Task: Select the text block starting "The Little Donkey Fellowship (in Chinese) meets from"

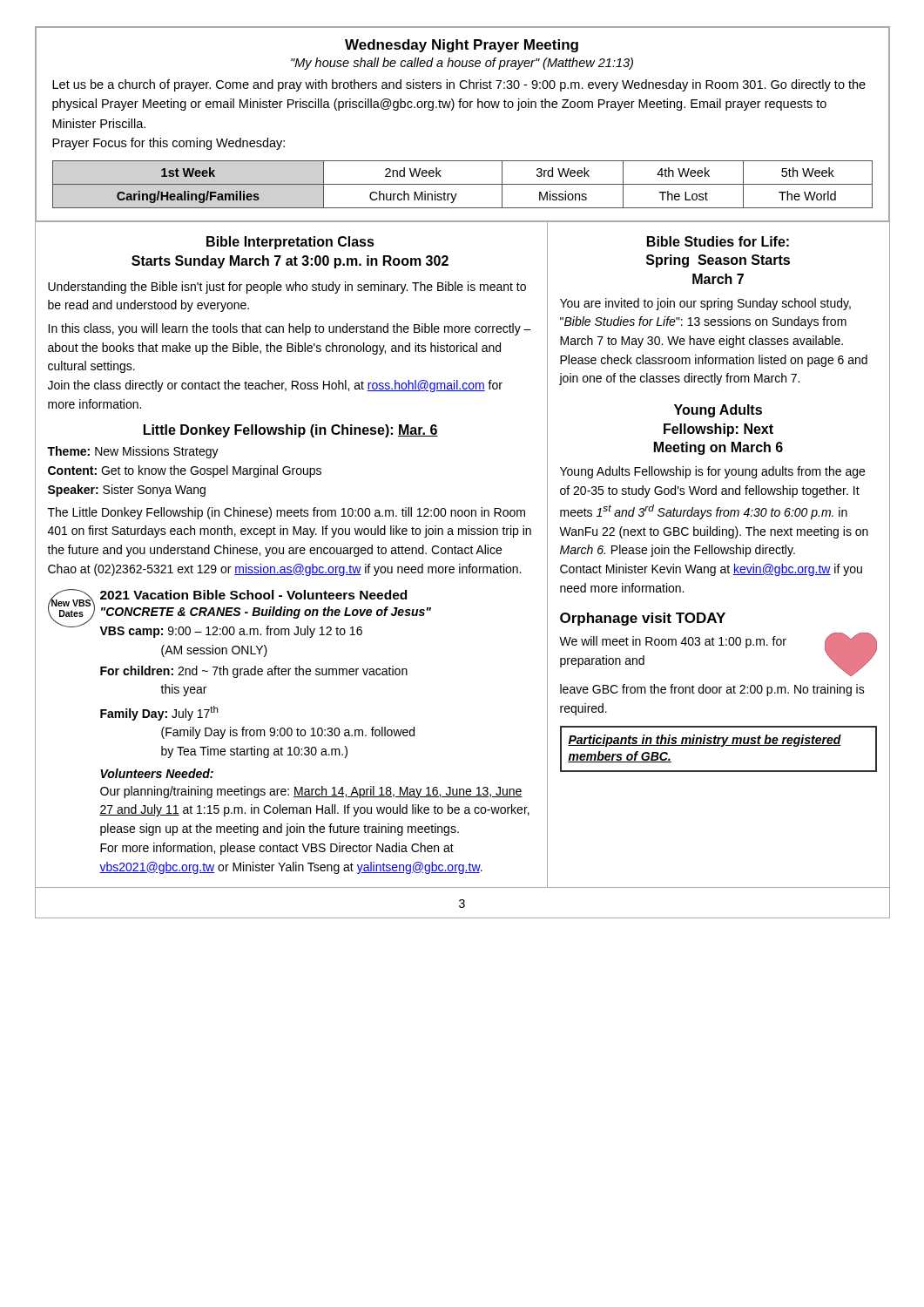Action: click(290, 540)
